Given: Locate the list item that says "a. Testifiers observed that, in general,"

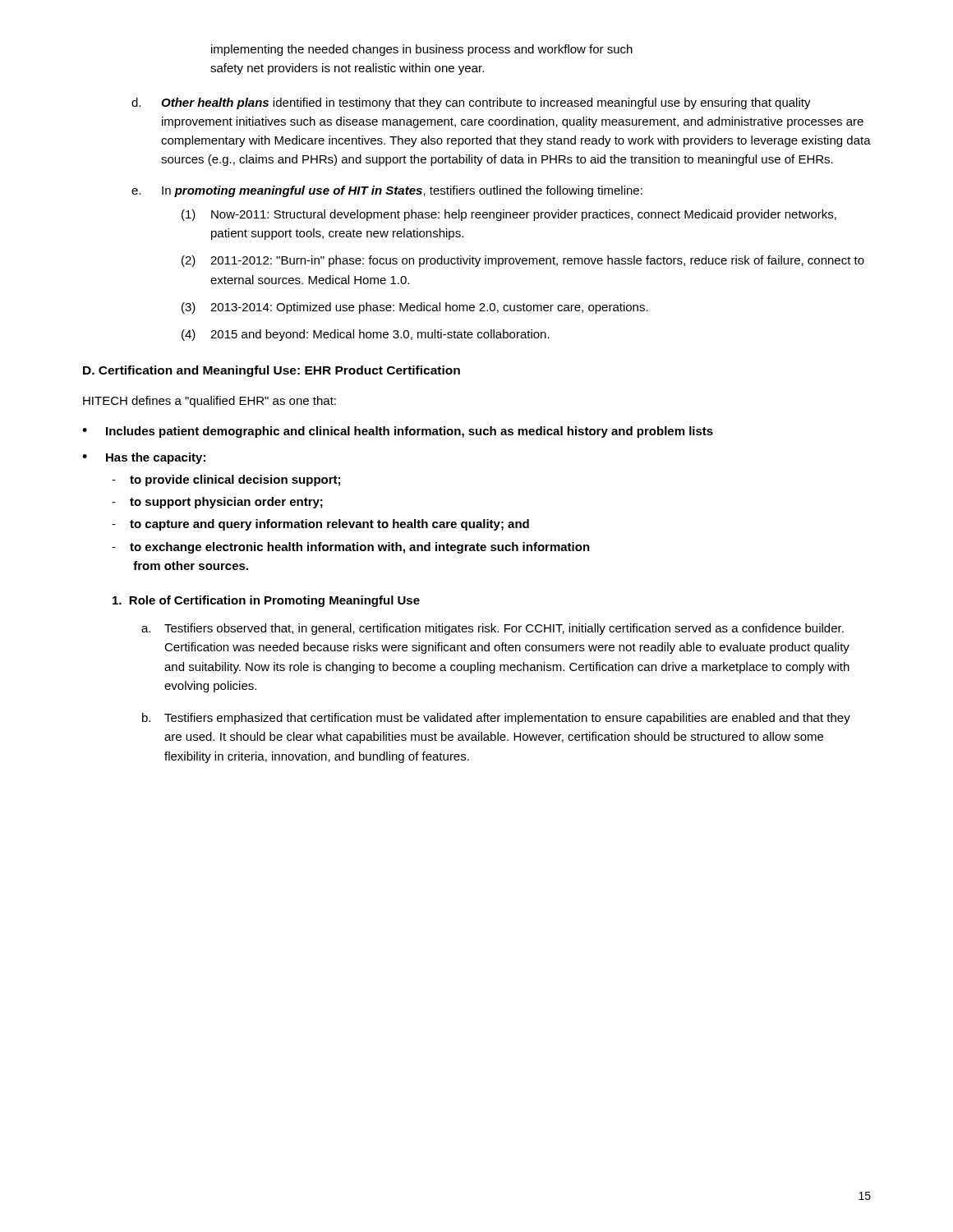Looking at the screenshot, I should (506, 657).
